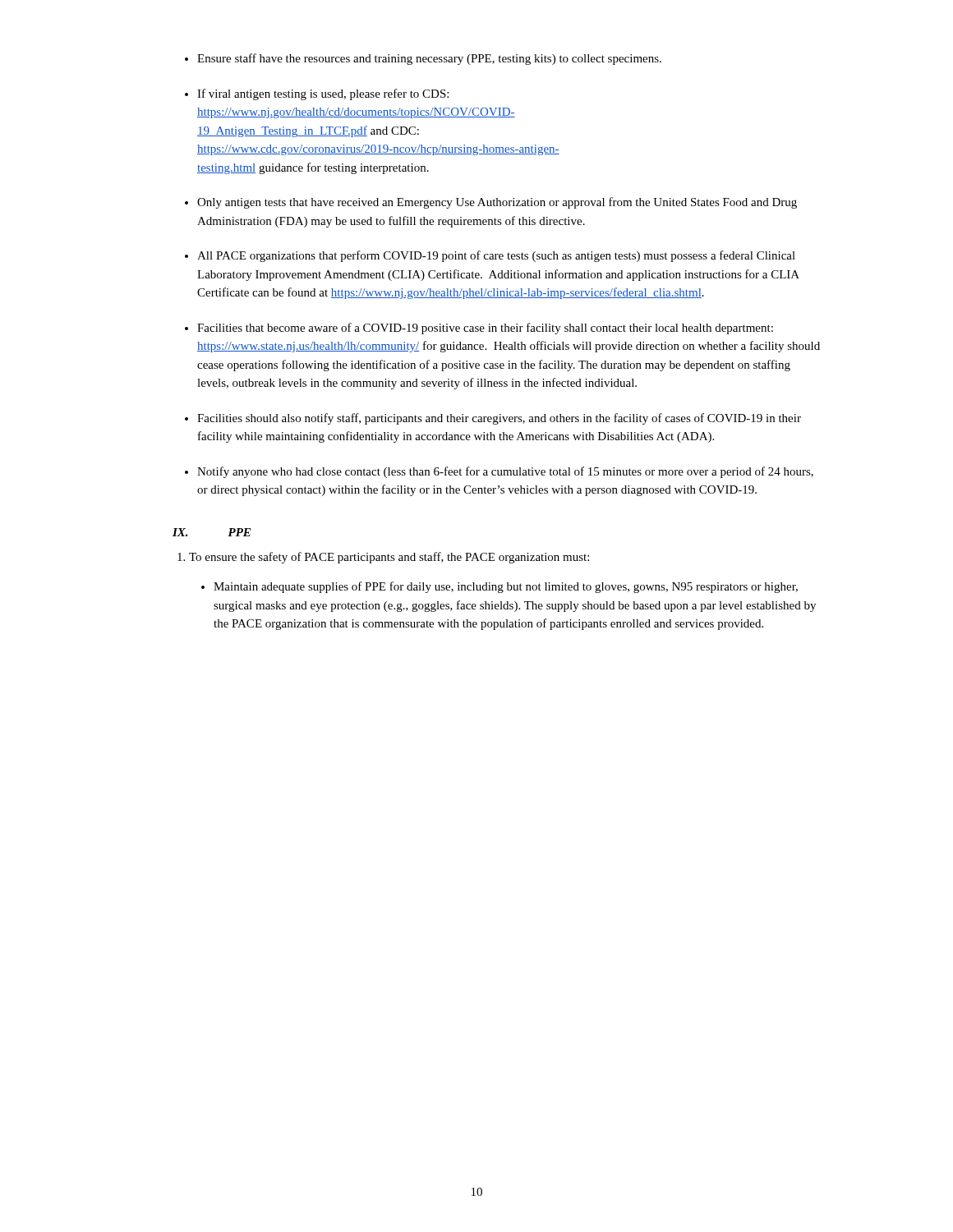Locate the block of text that opens with "Facilities should also notify staff, participants and"
This screenshot has width=953, height=1232.
[509, 427]
